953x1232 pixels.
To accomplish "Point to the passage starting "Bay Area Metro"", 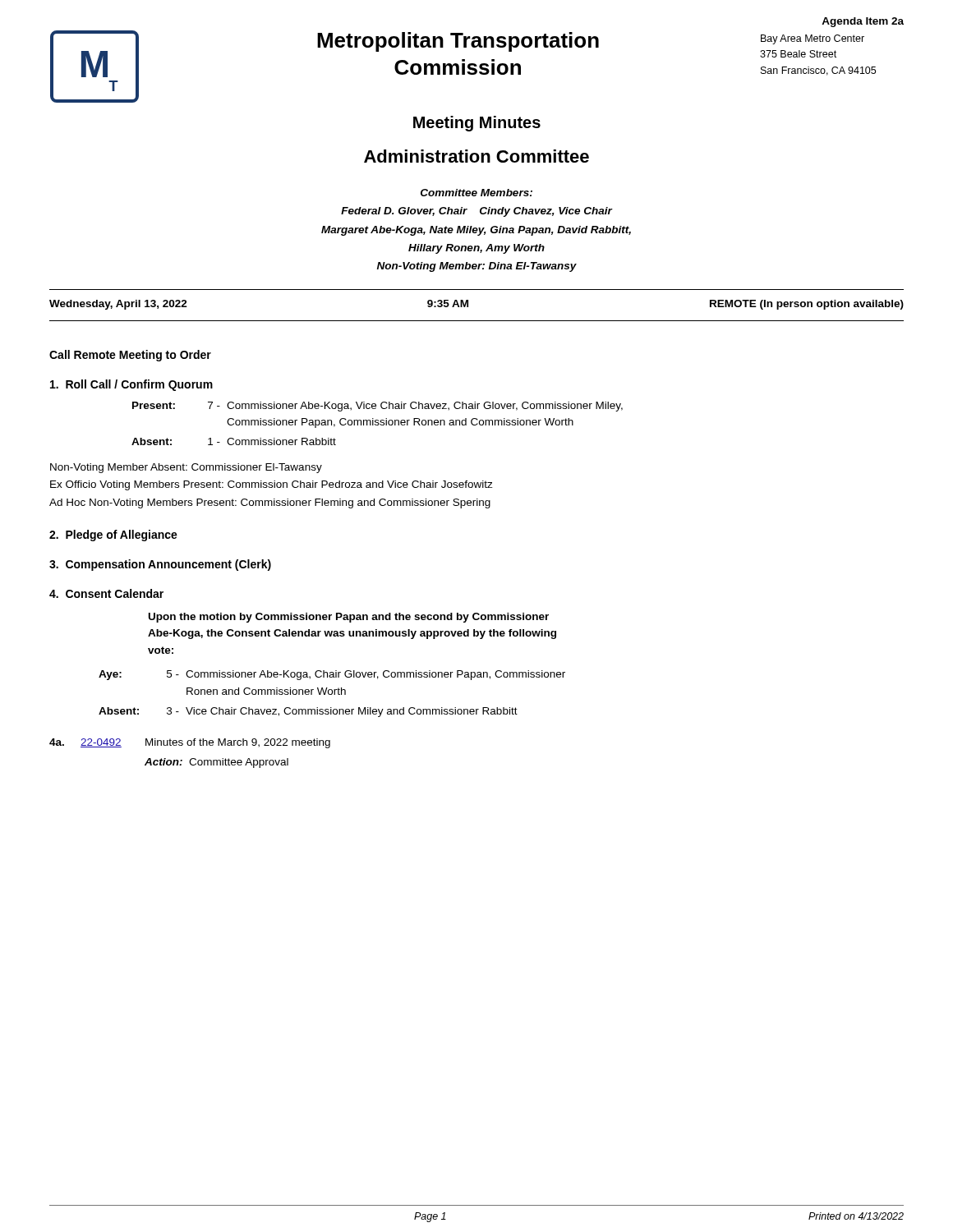I will coord(818,55).
